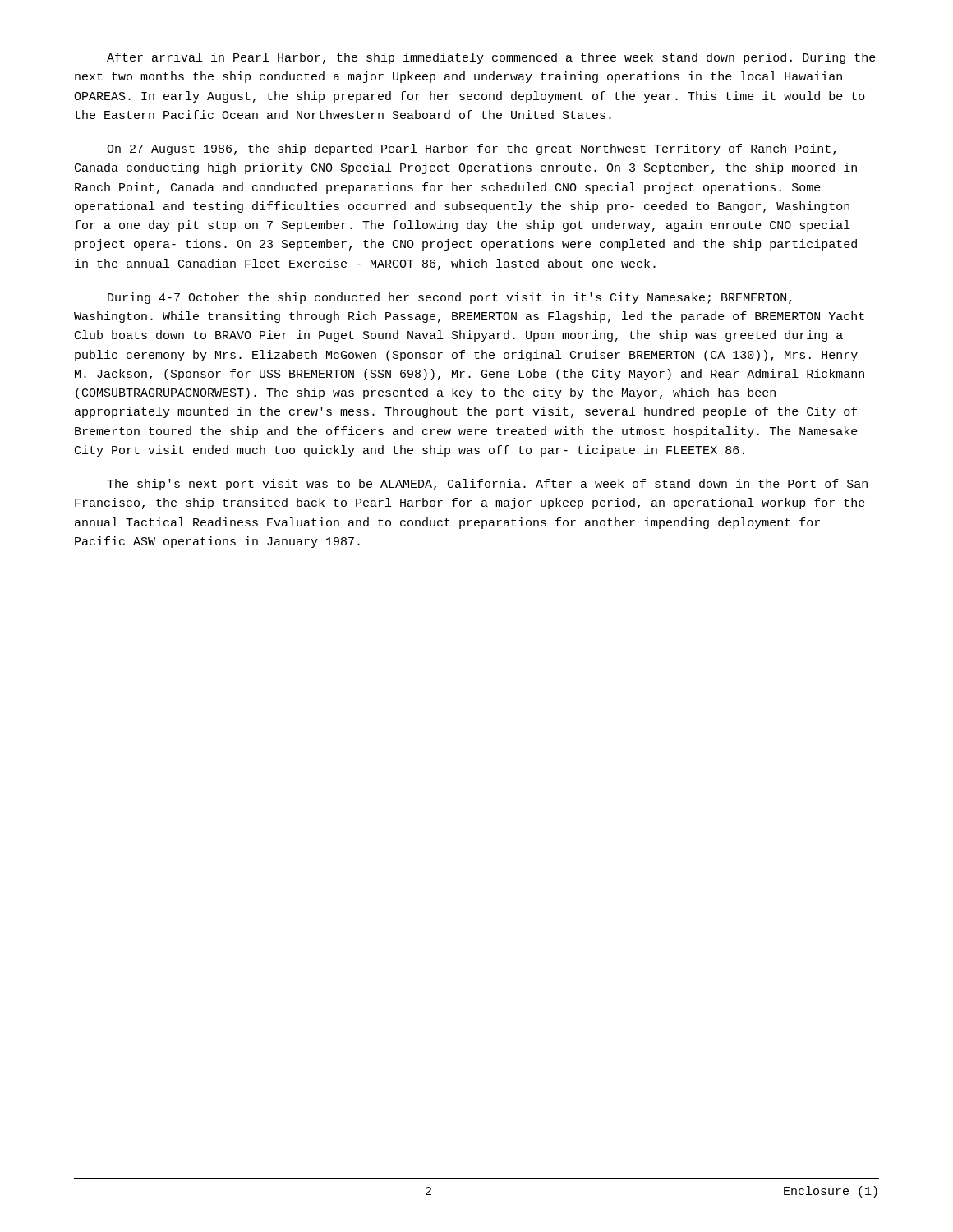Navigate to the element starting "The ship's next port visit was"

point(471,514)
